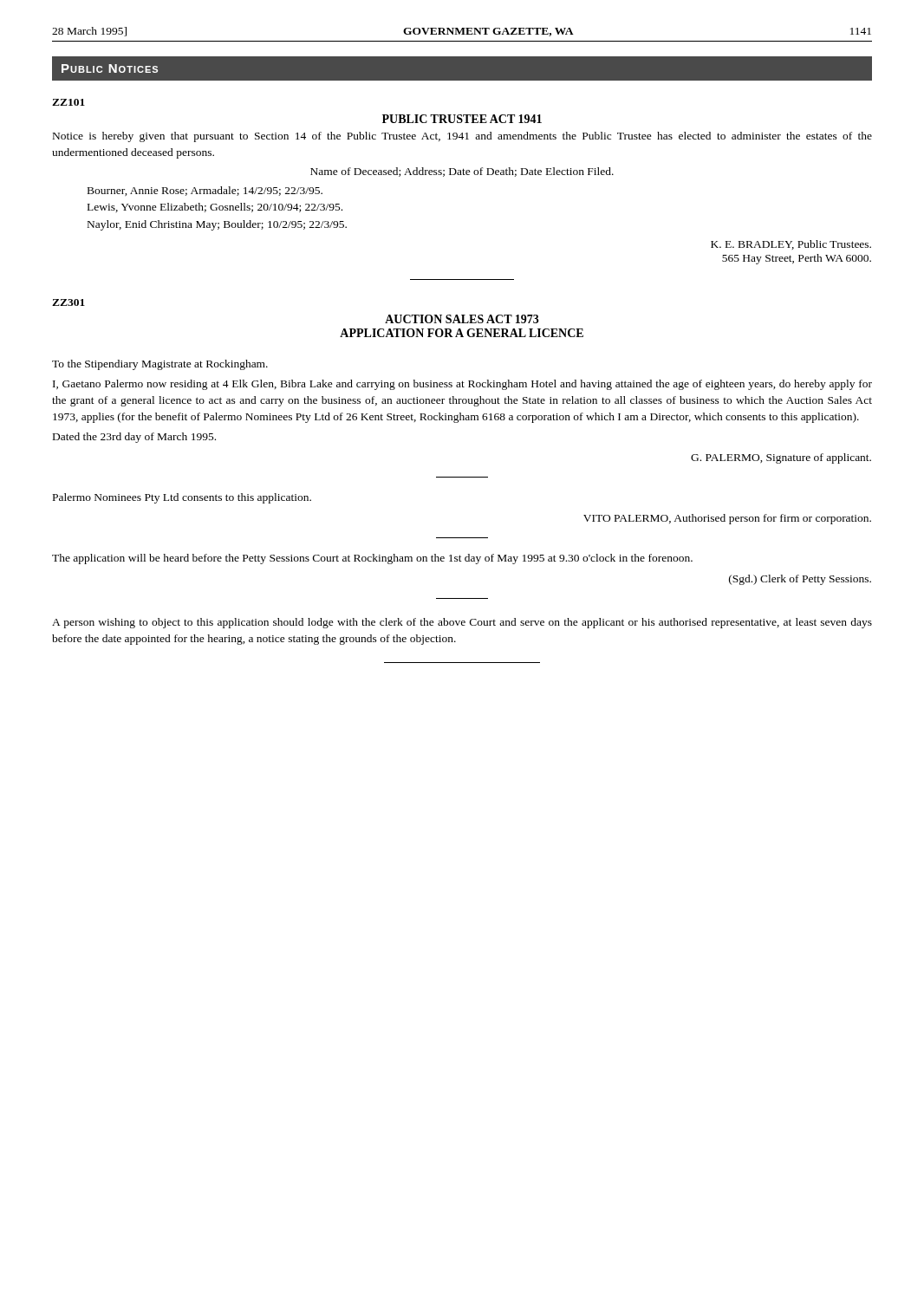Locate the block of text that opens with "The application will be heard before the"
Screen dimensions: 1300x924
coord(373,558)
